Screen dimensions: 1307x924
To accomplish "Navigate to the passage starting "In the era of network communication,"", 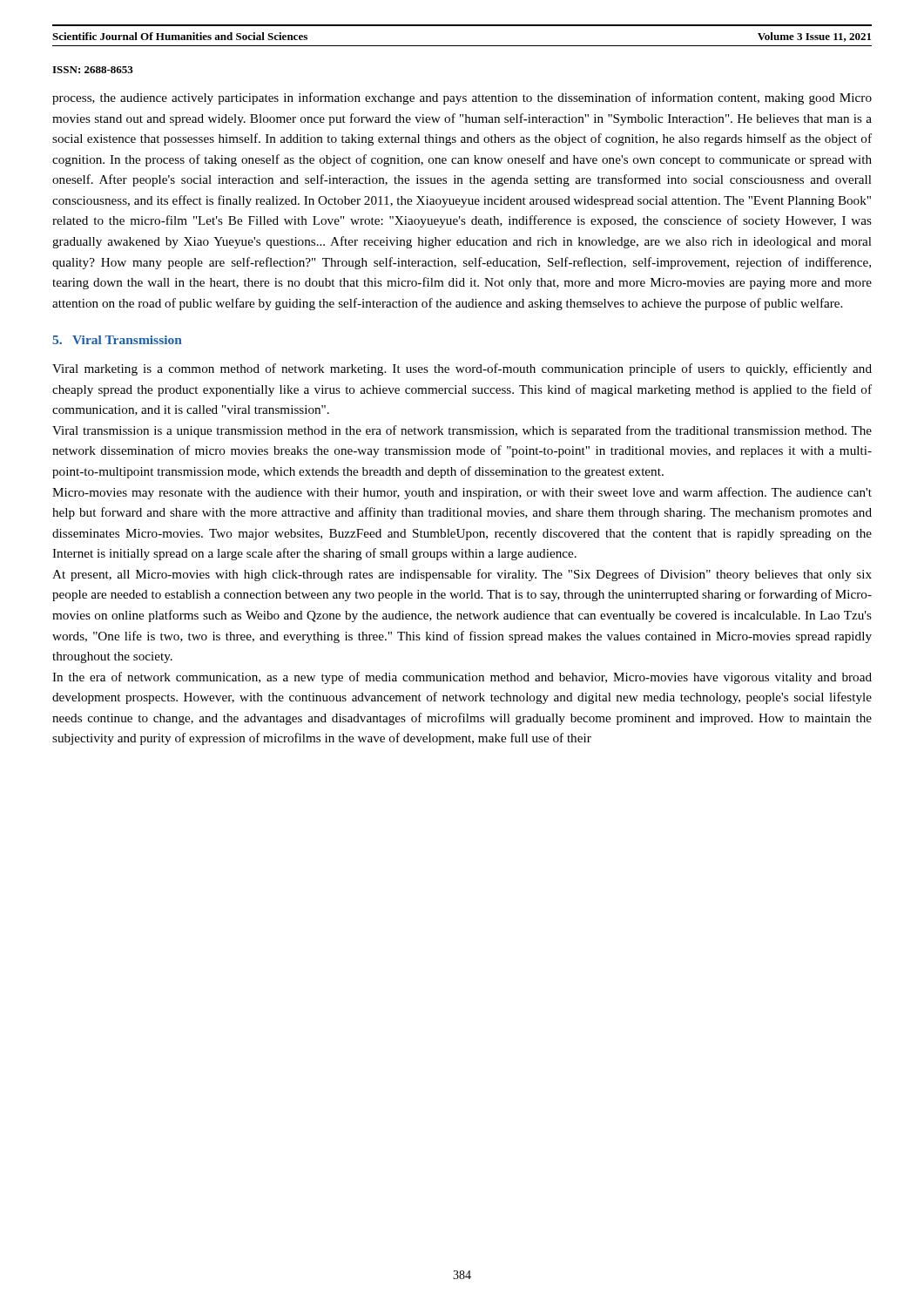I will click(462, 707).
